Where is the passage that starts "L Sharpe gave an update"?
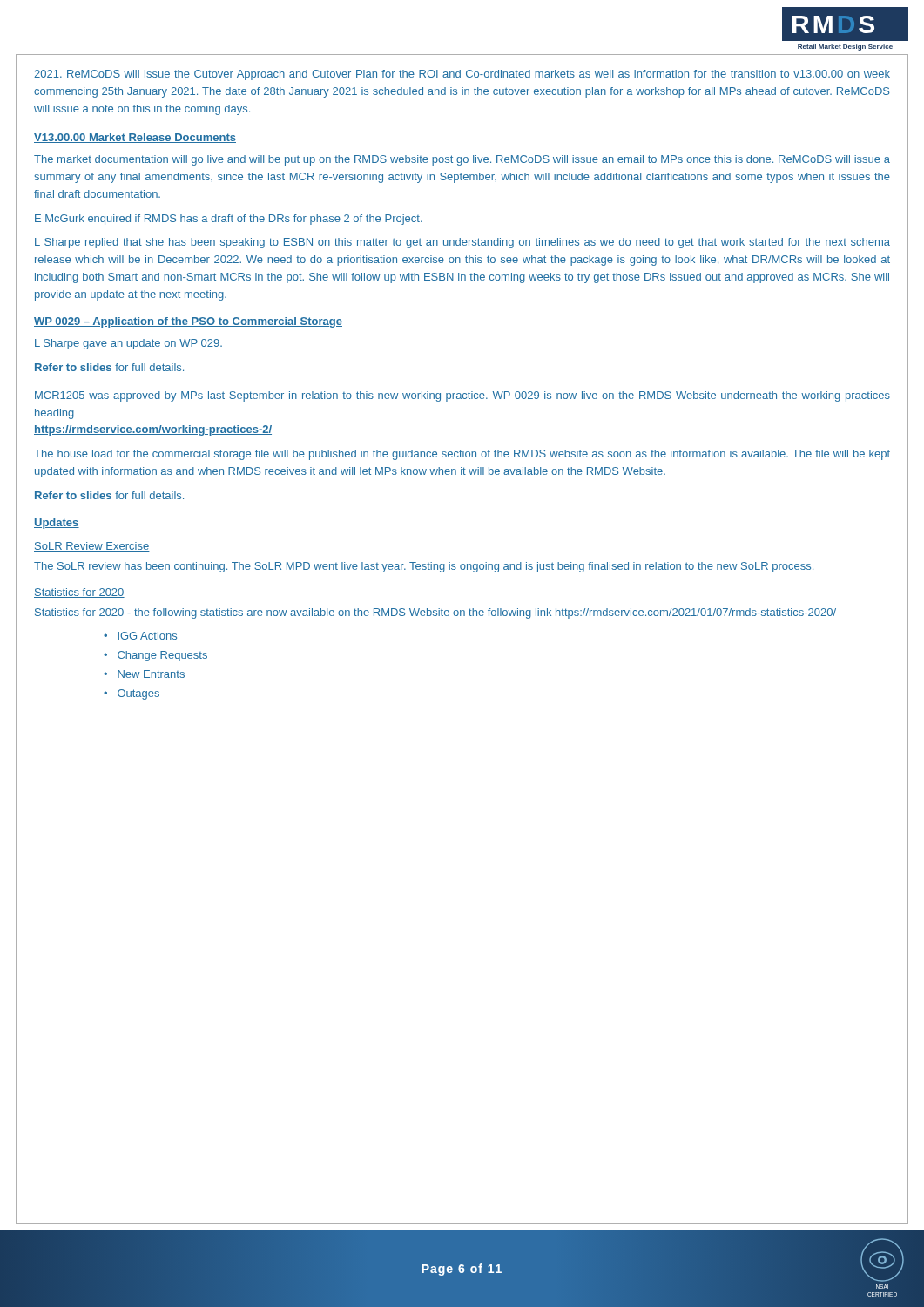 [128, 343]
